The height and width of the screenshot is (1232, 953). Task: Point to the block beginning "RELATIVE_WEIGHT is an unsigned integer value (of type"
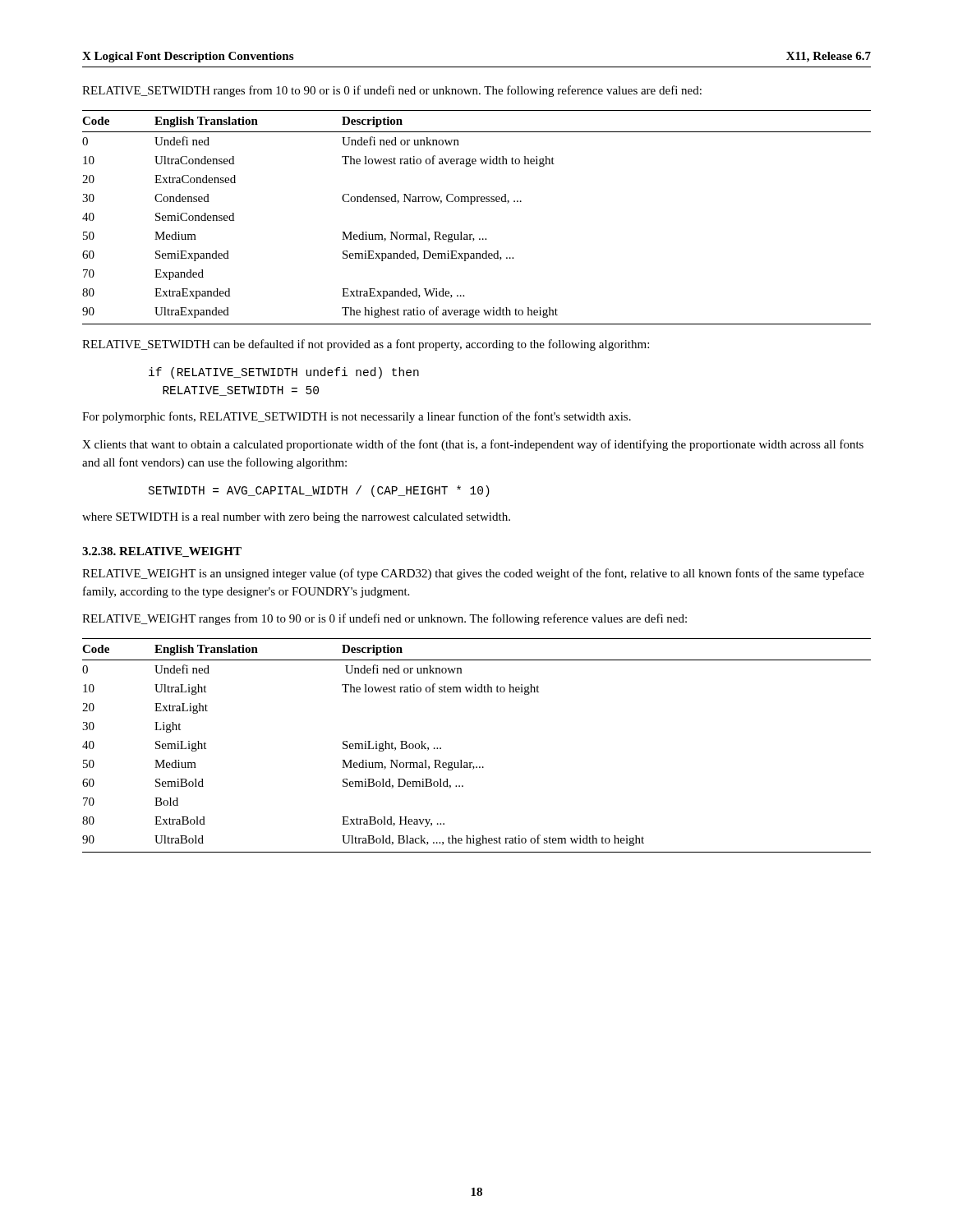[x=473, y=582]
